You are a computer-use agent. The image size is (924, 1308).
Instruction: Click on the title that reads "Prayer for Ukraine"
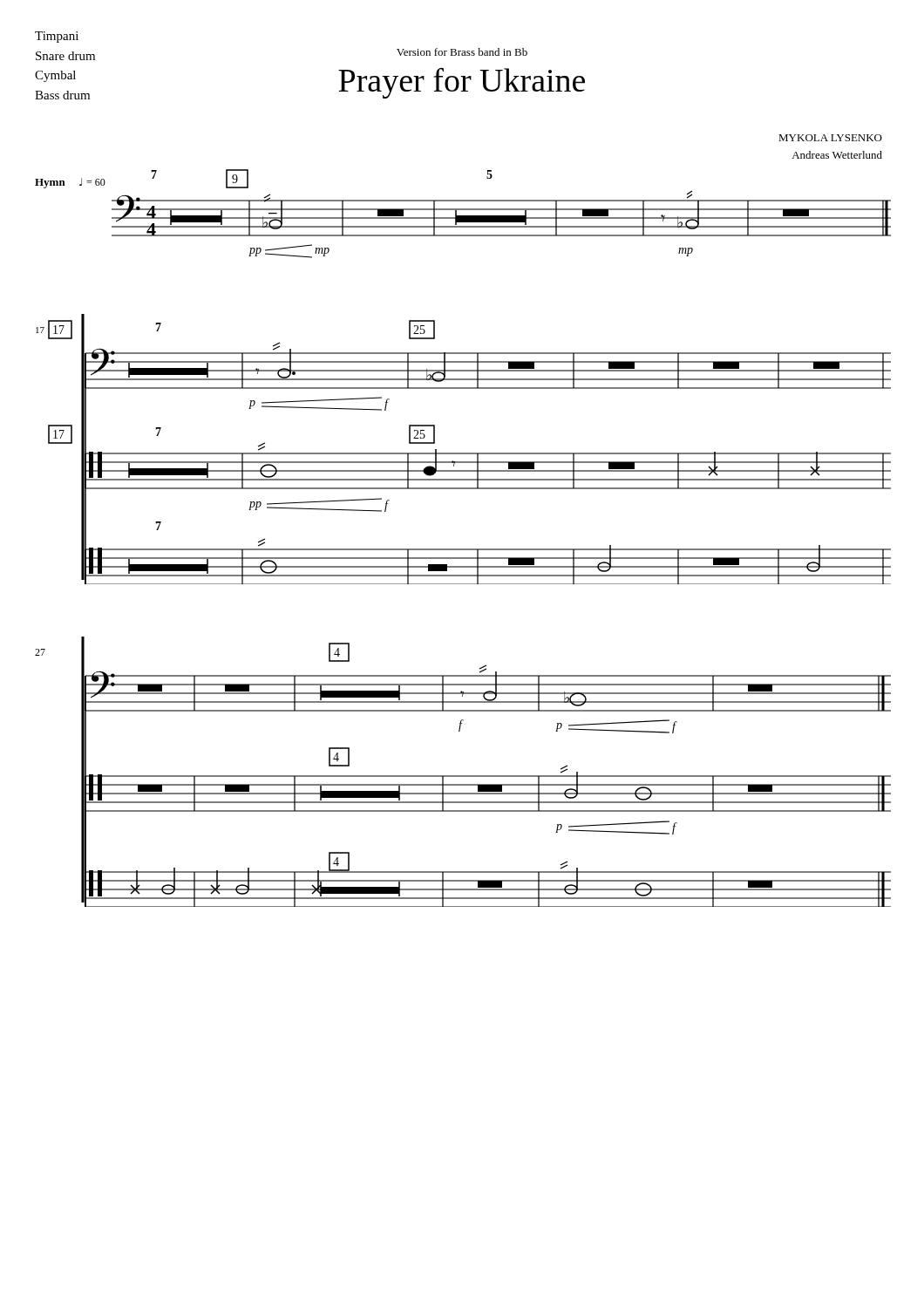[462, 80]
